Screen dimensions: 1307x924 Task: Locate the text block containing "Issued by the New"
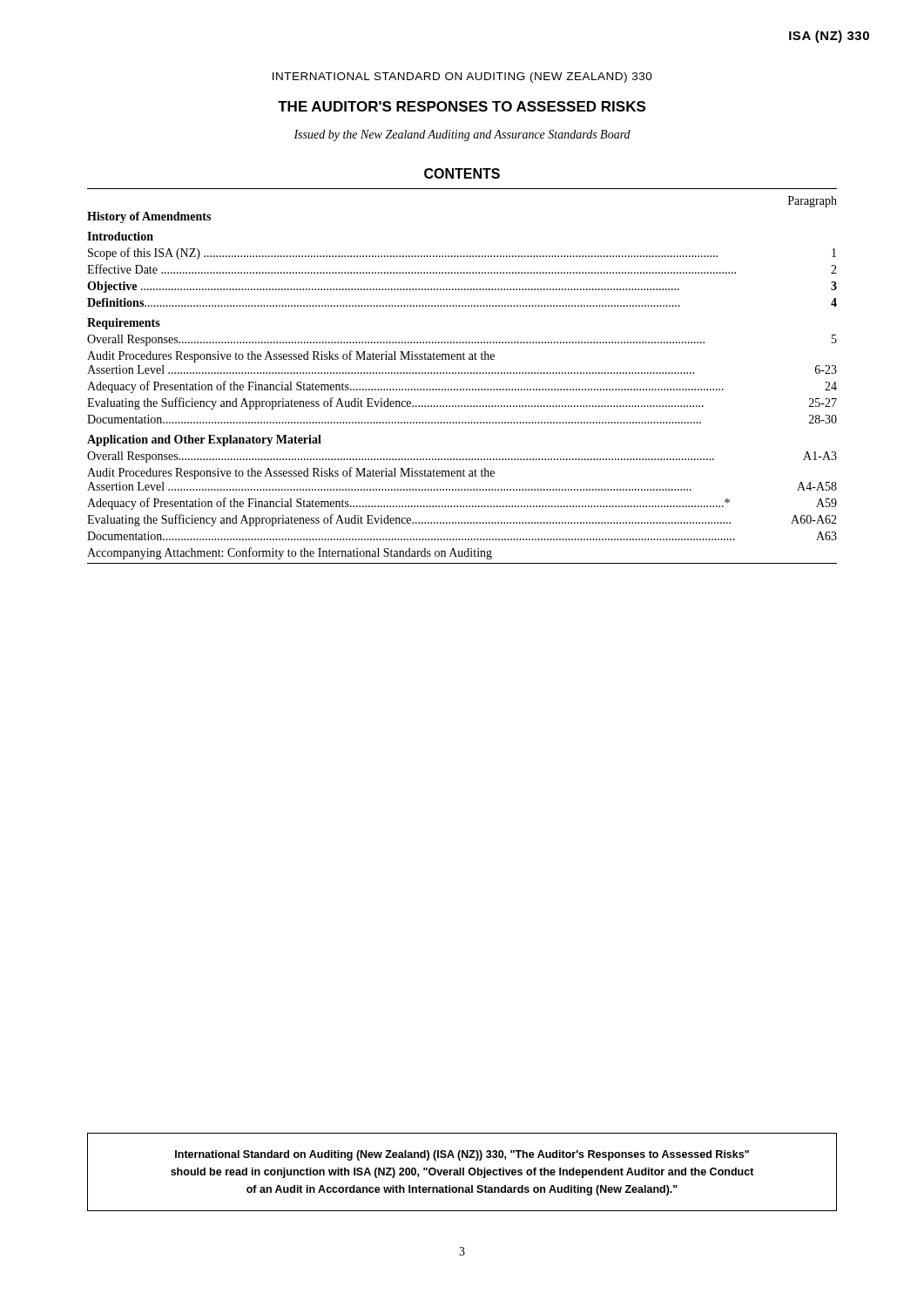coord(462,135)
